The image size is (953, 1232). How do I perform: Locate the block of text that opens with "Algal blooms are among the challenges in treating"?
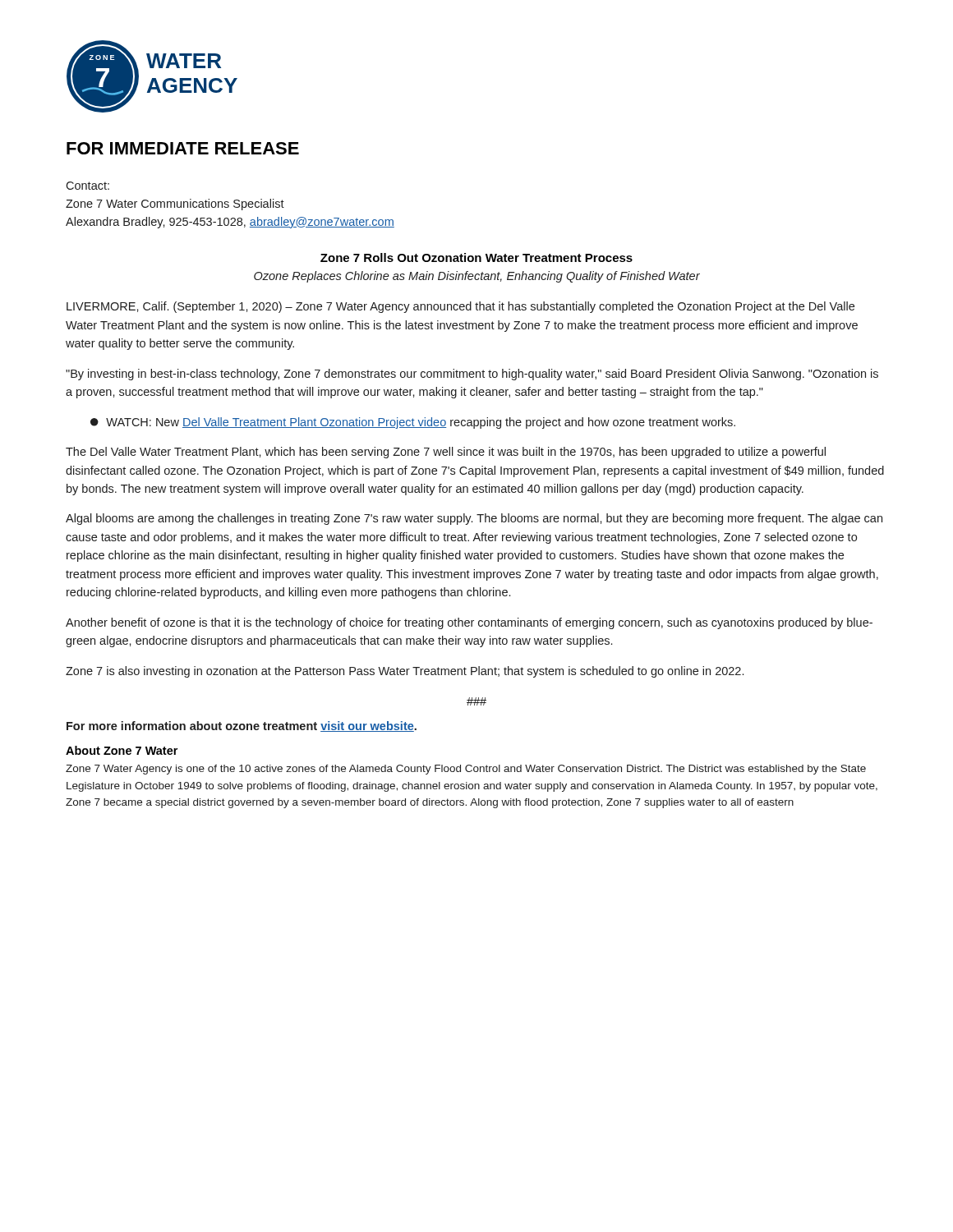(474, 556)
